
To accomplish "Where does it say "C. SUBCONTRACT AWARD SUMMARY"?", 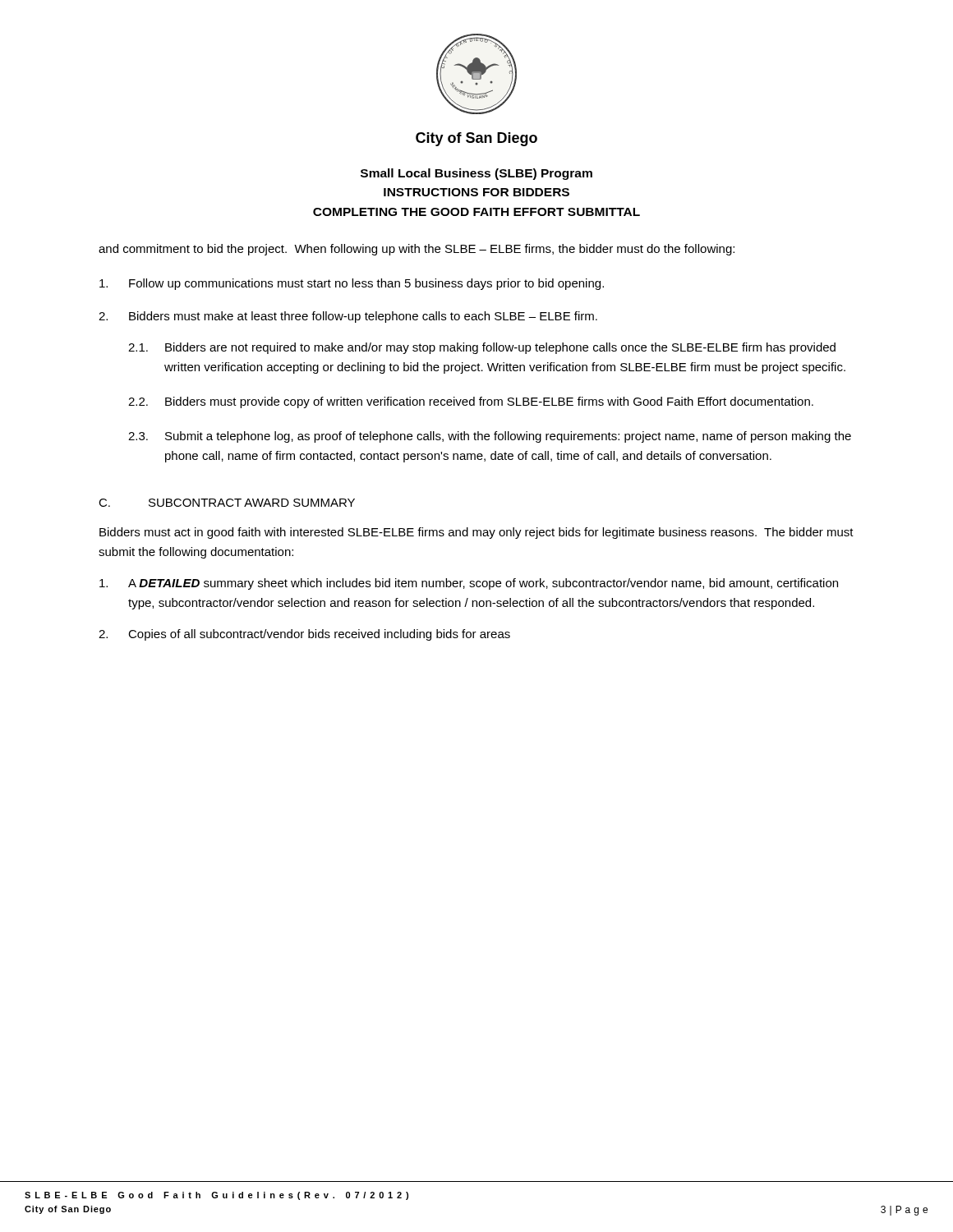I will [227, 502].
